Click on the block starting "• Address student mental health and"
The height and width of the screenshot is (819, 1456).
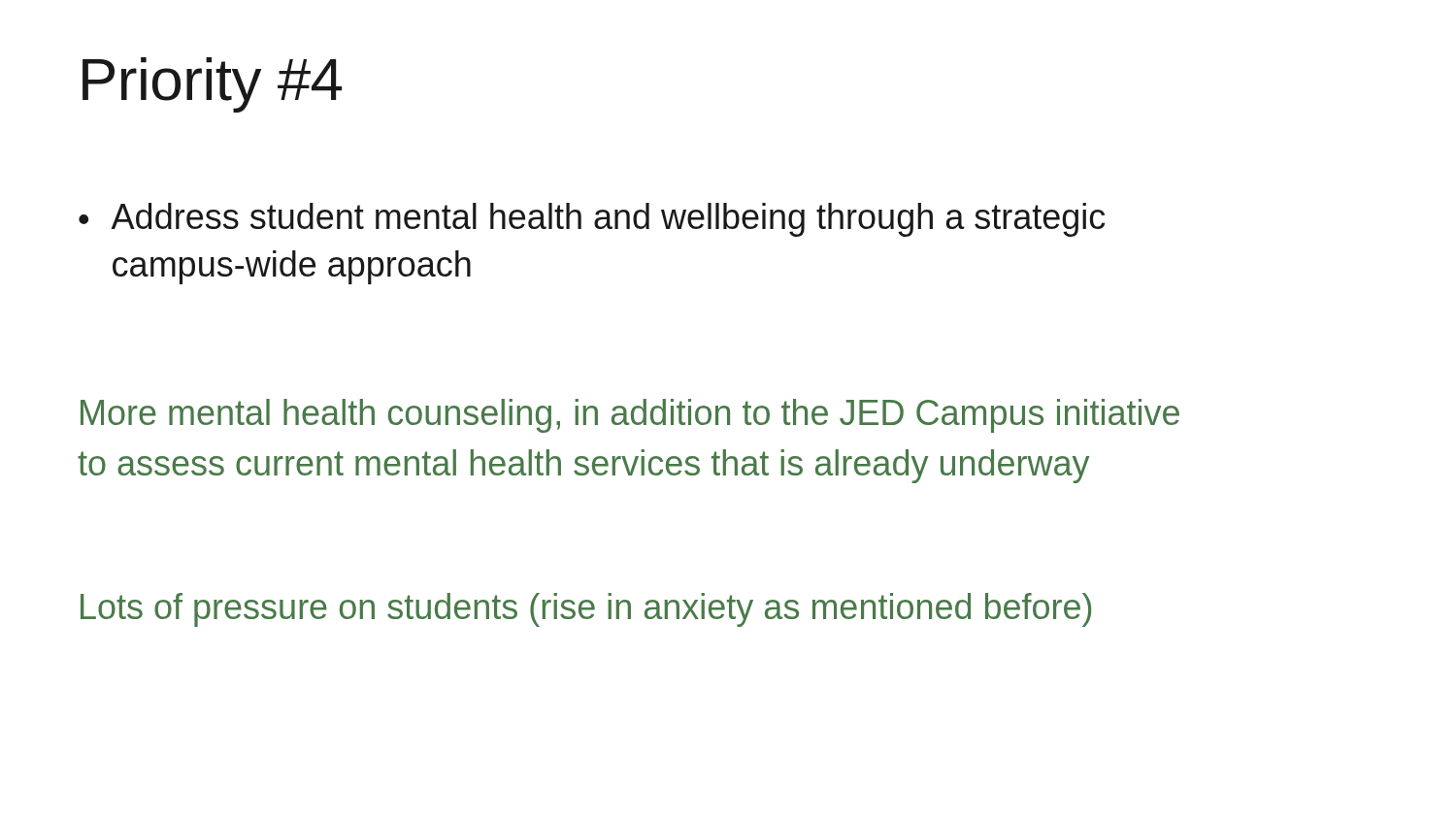pyautogui.click(x=718, y=241)
